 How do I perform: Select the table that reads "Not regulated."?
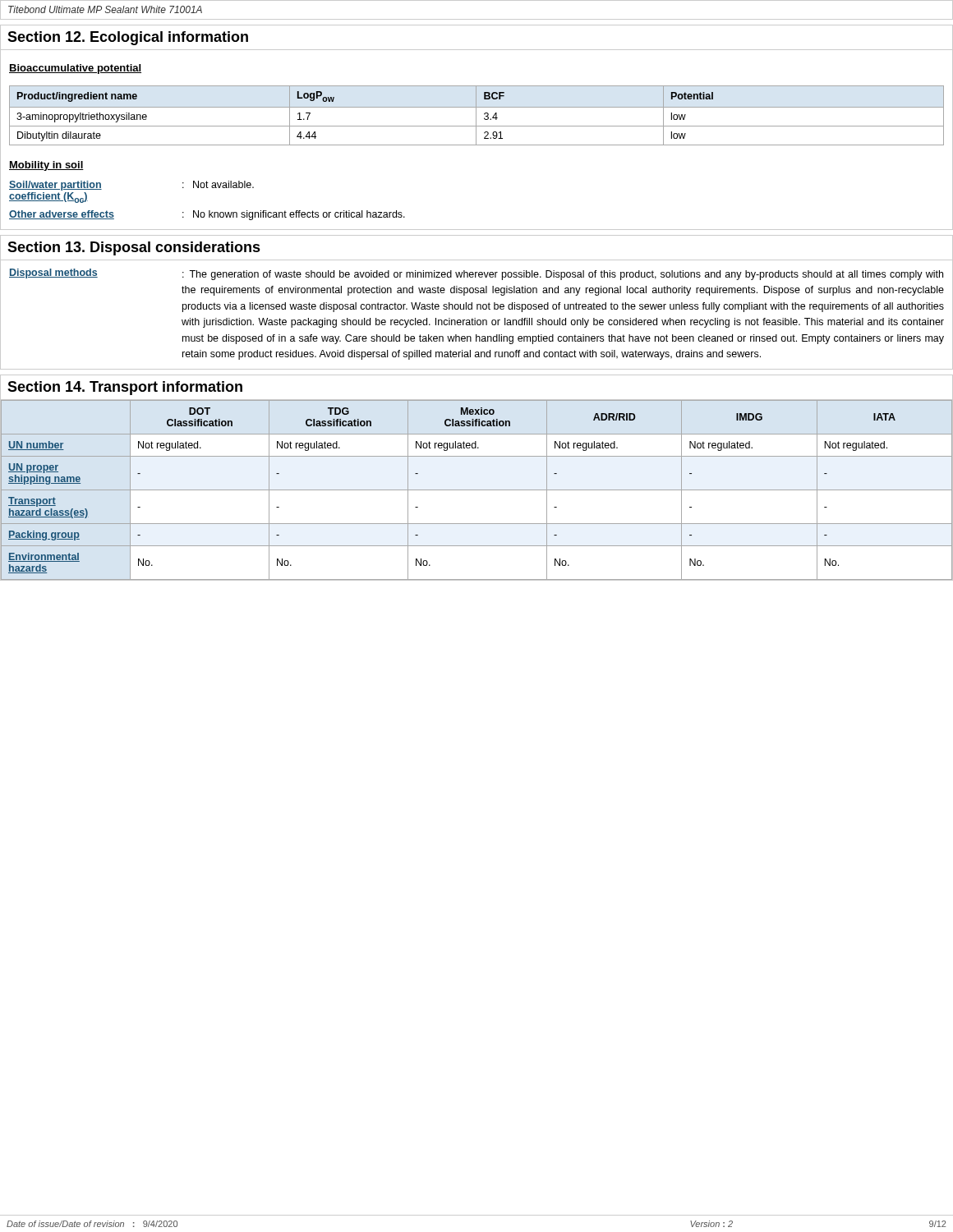(476, 490)
